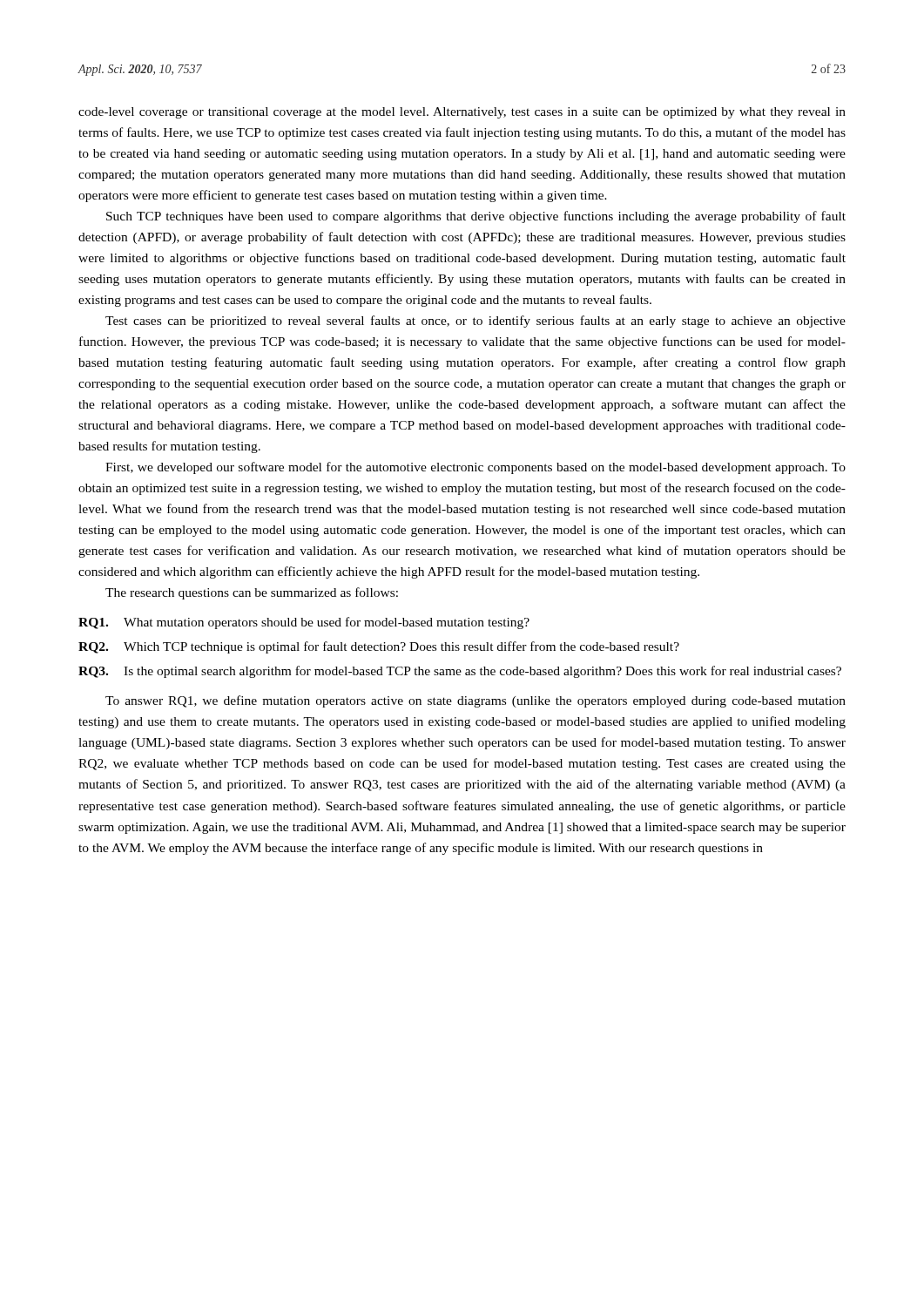Point to the block beginning "First, we developed our software model for the"
This screenshot has width=924, height=1307.
point(462,520)
